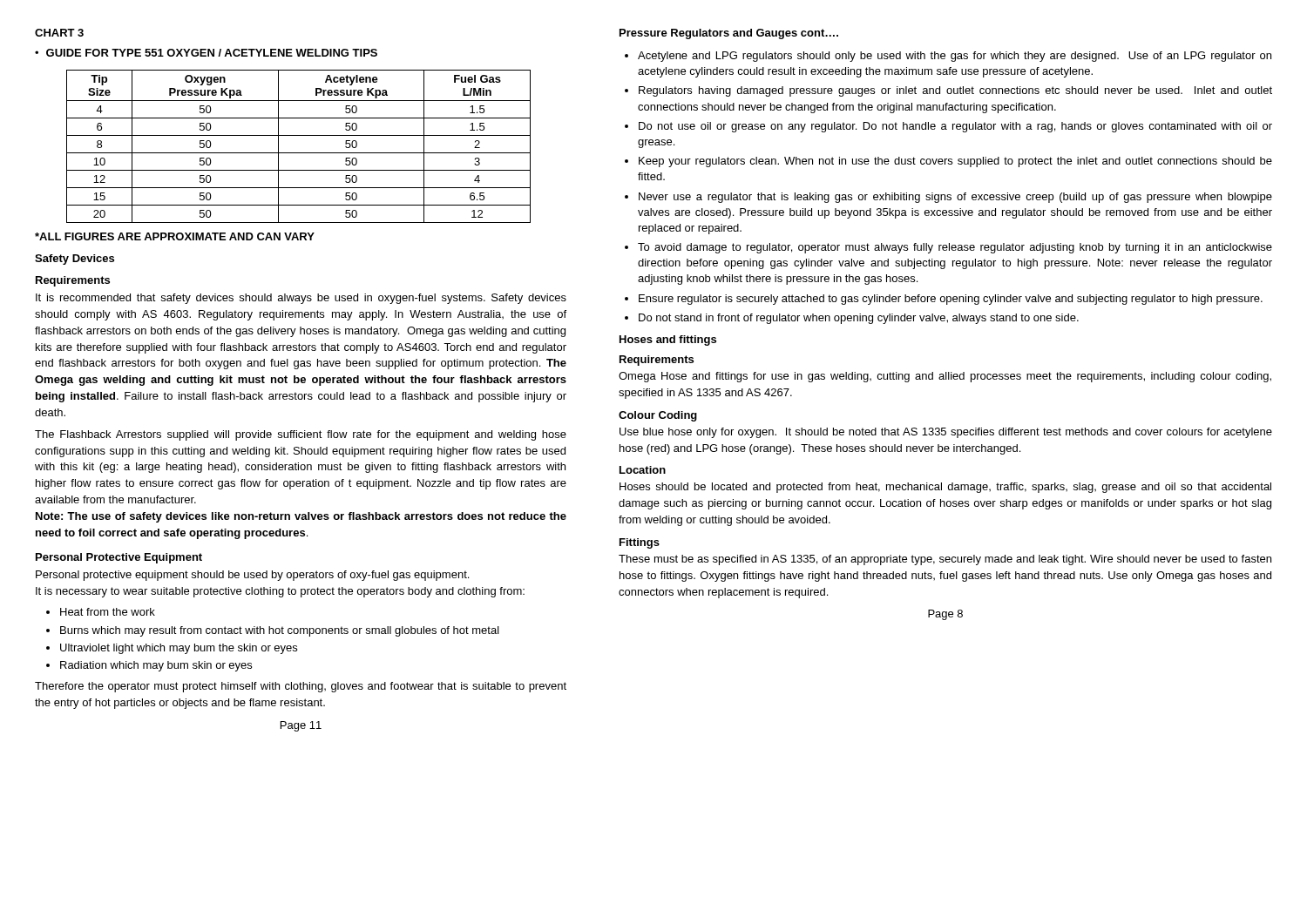This screenshot has width=1307, height=924.
Task: Navigate to the block starting "Therefore the operator must"
Action: pyautogui.click(x=301, y=694)
